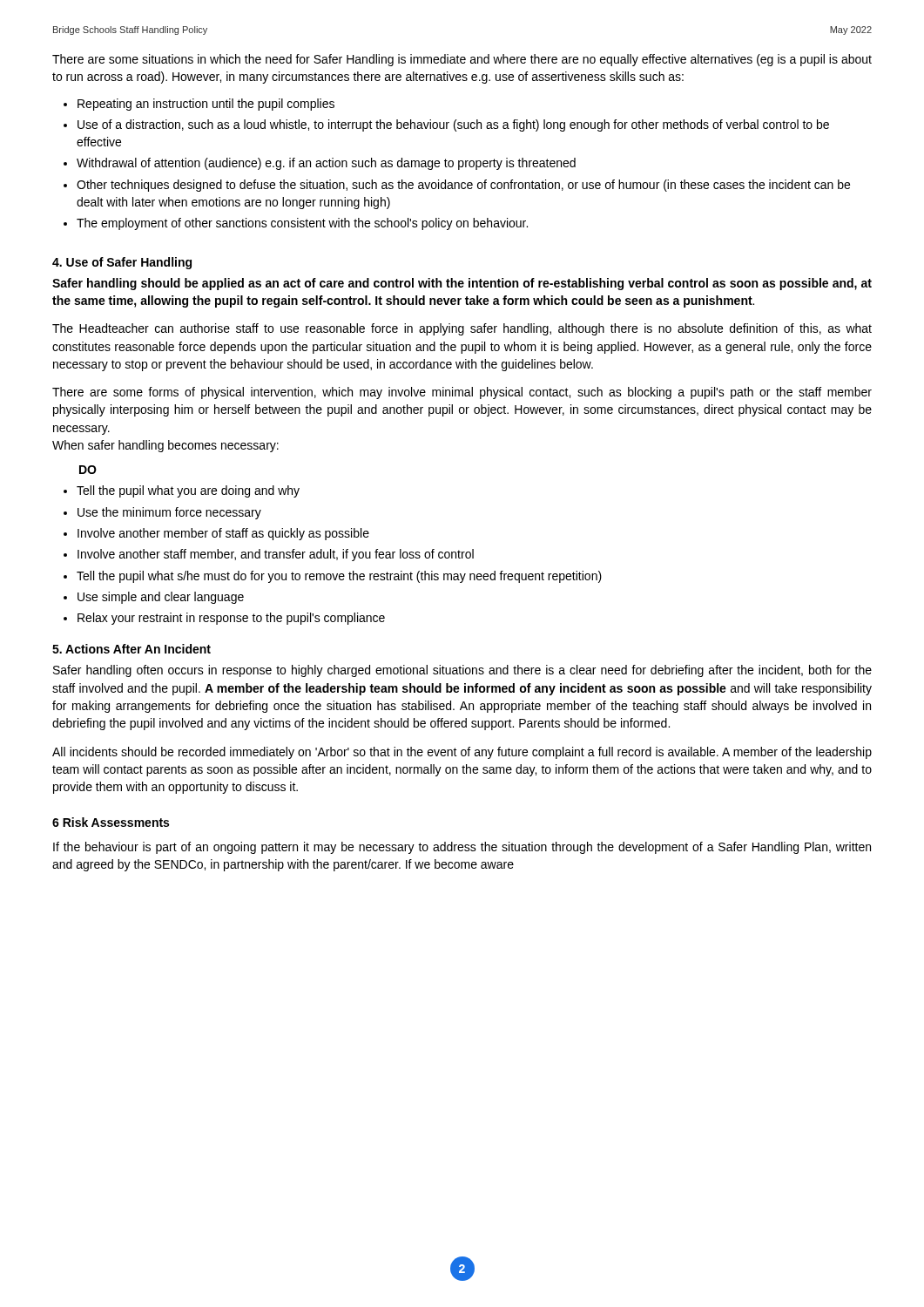Select the list item that says "Use simple and clear"
This screenshot has width=924, height=1307.
point(160,597)
